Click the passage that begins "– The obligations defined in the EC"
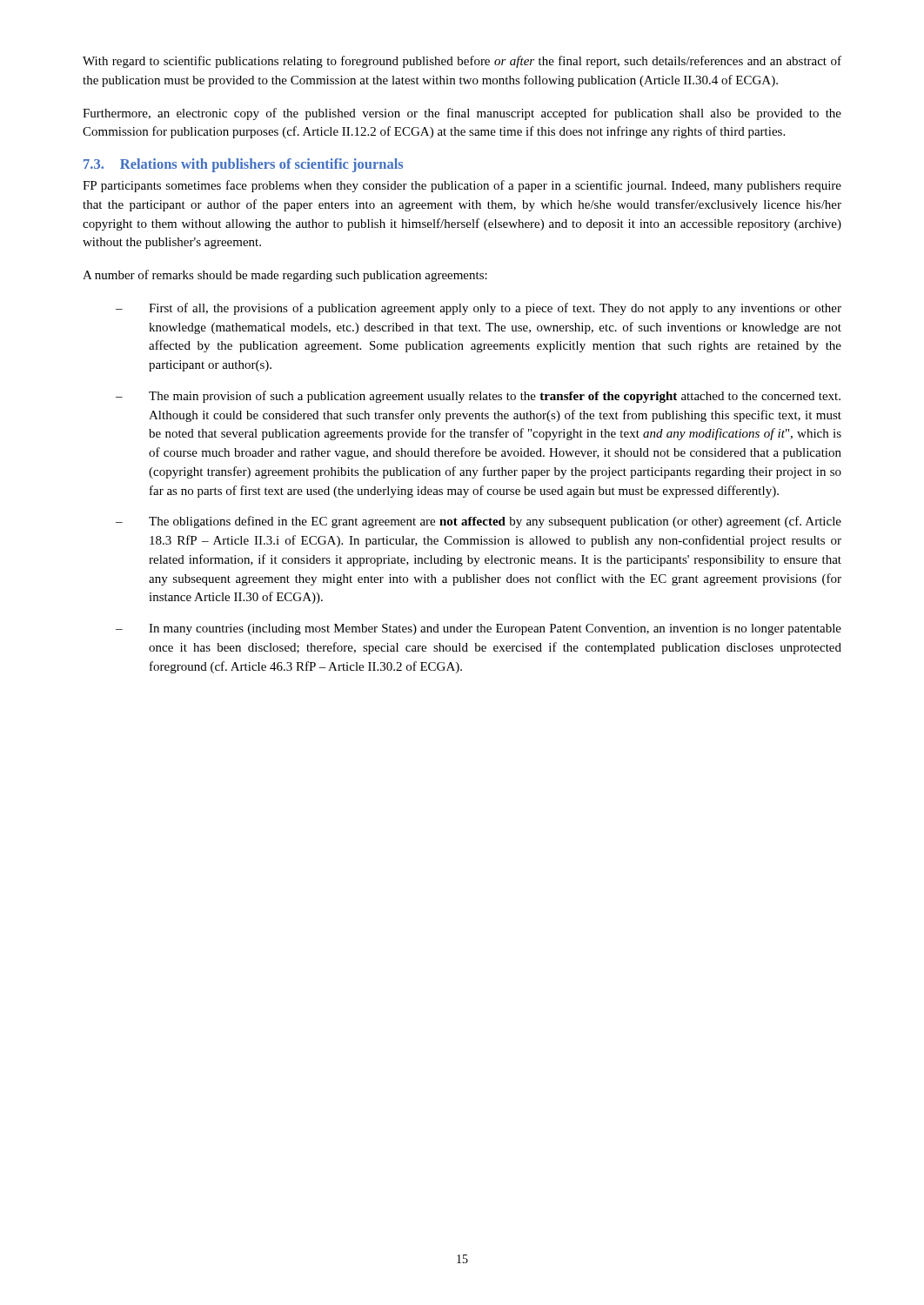 [462, 560]
